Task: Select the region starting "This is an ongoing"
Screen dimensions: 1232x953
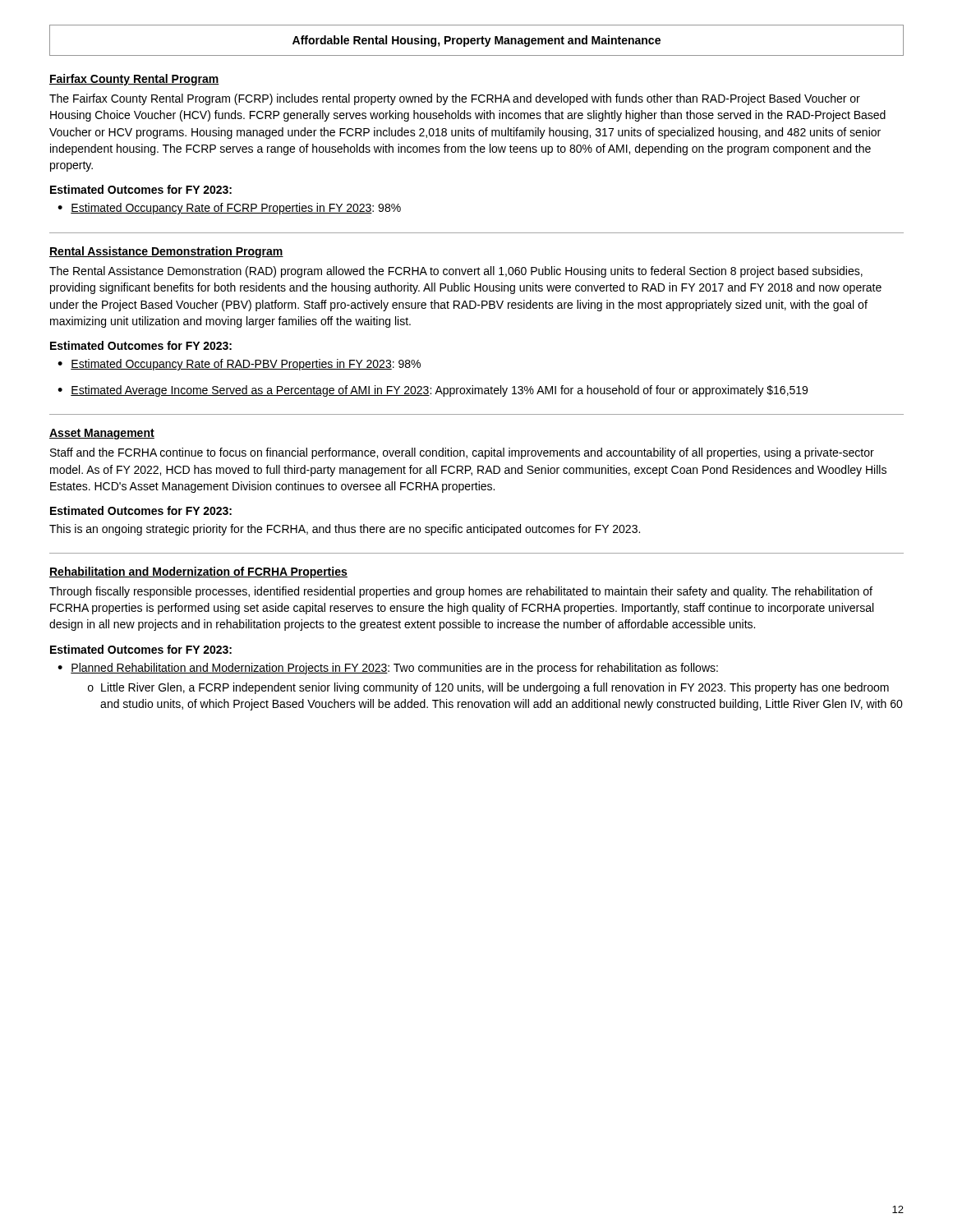Action: (345, 529)
